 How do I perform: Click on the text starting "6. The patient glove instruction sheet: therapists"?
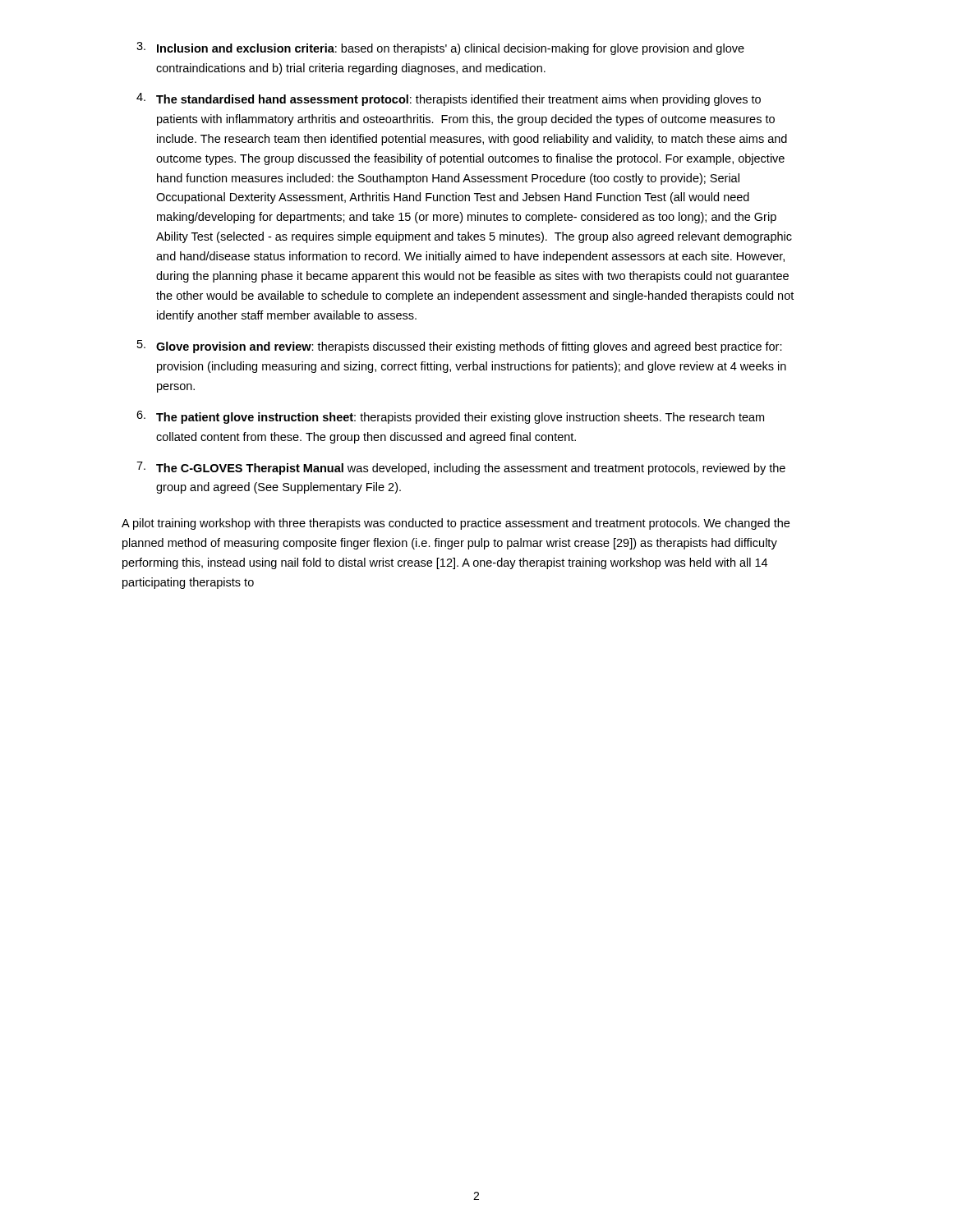(x=458, y=428)
